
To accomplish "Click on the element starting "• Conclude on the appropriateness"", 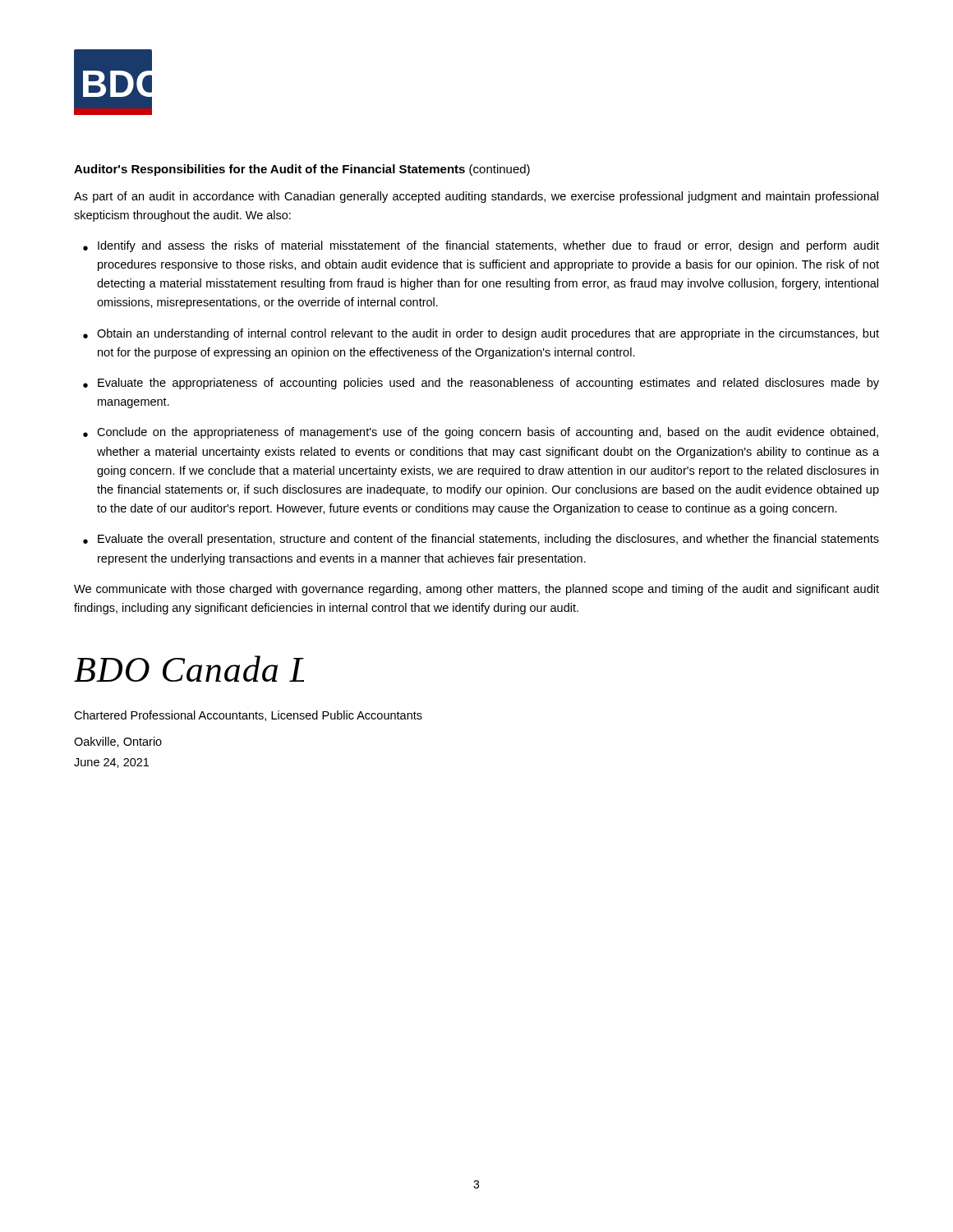I will coord(476,471).
